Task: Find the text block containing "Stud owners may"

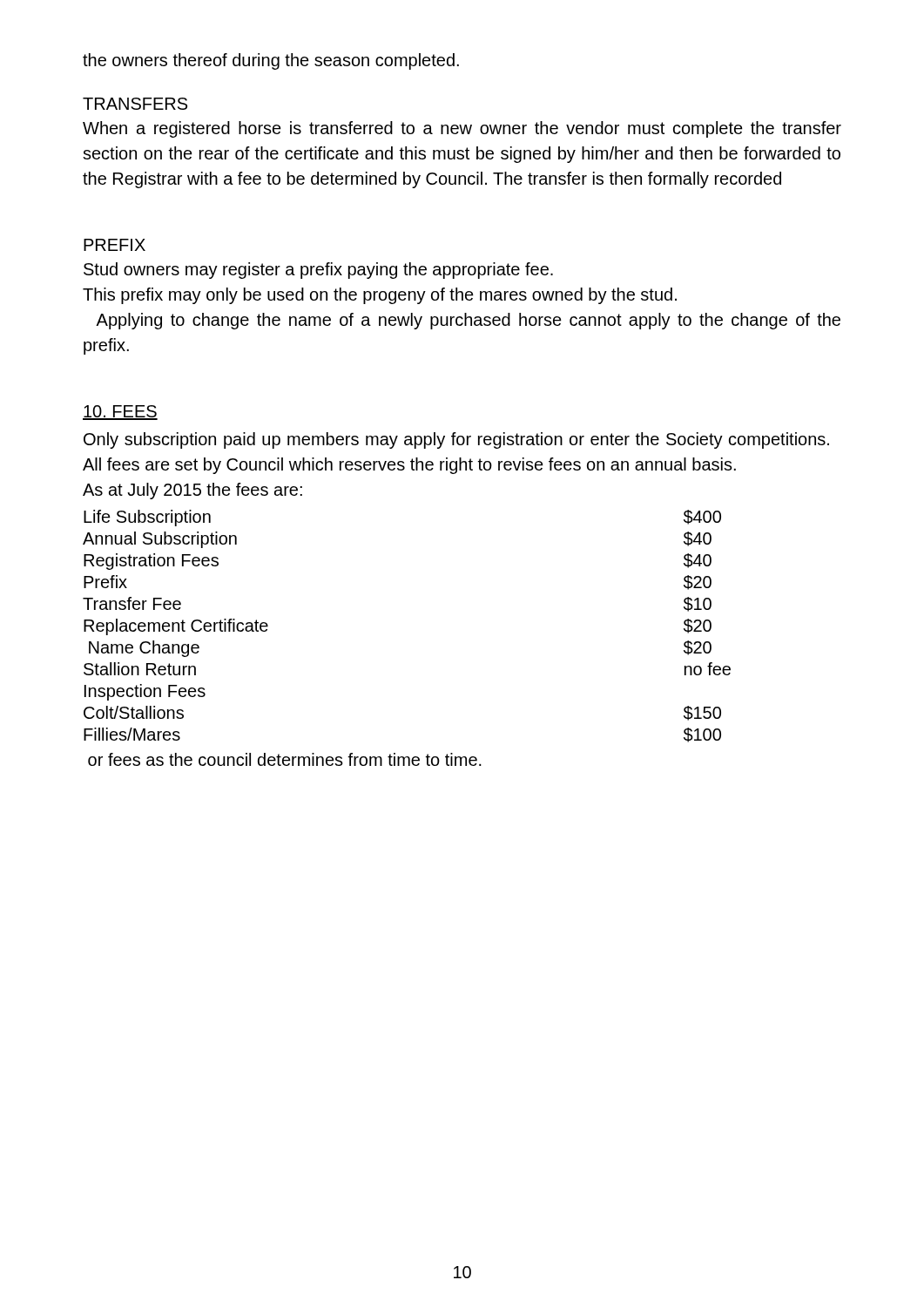Action: click(x=462, y=307)
